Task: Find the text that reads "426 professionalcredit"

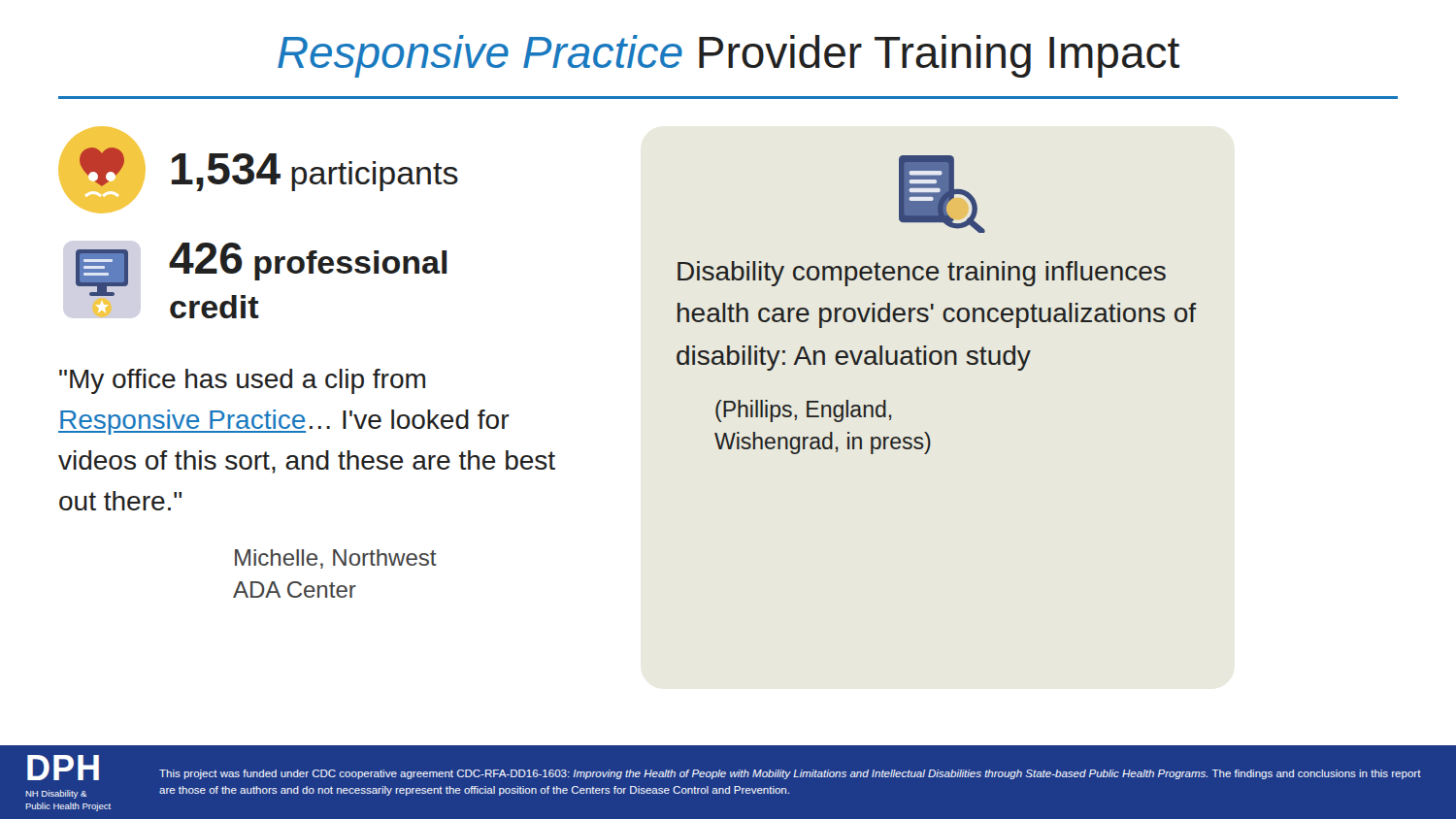Action: (253, 279)
